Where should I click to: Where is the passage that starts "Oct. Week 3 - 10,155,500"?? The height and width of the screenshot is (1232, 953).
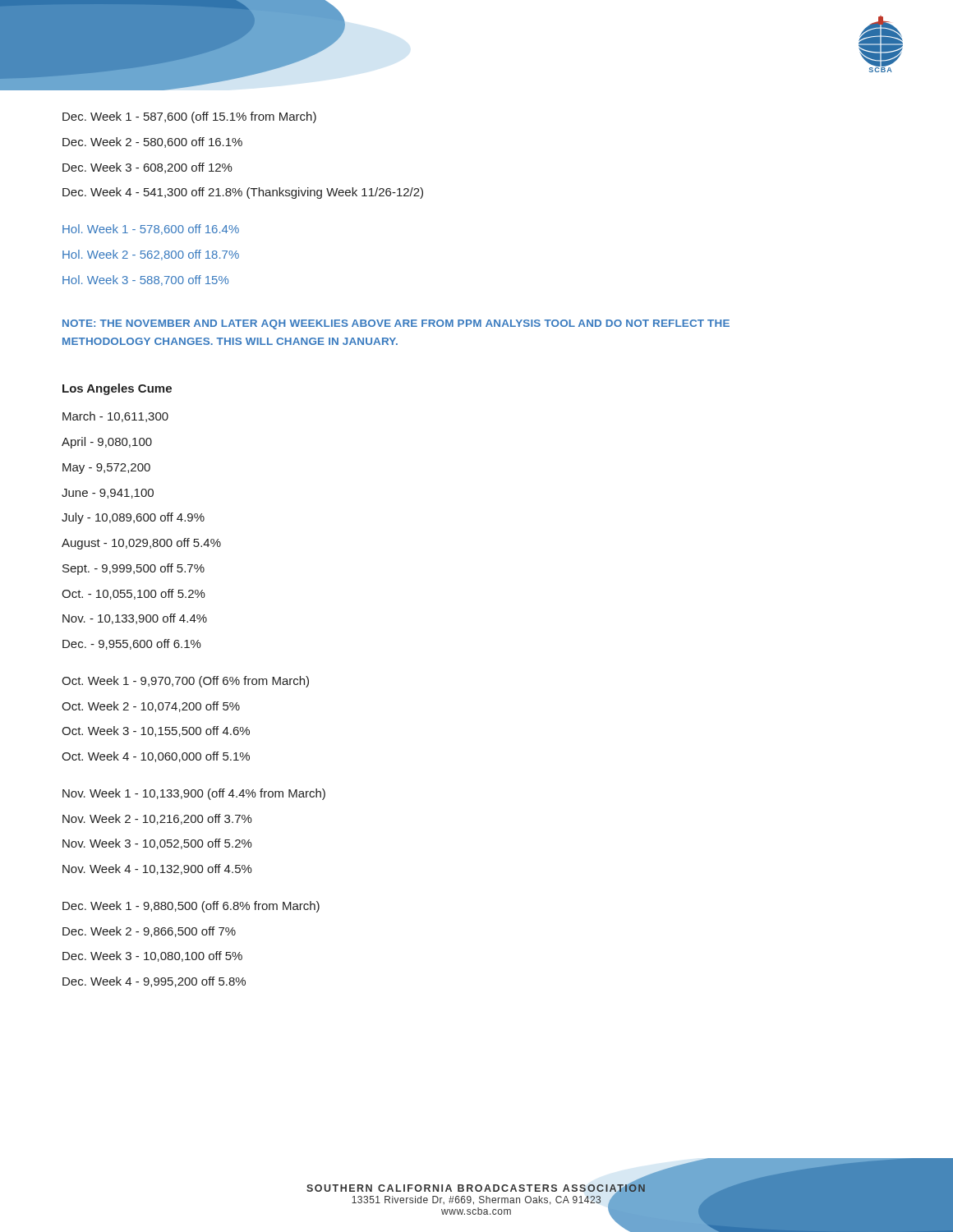156,731
